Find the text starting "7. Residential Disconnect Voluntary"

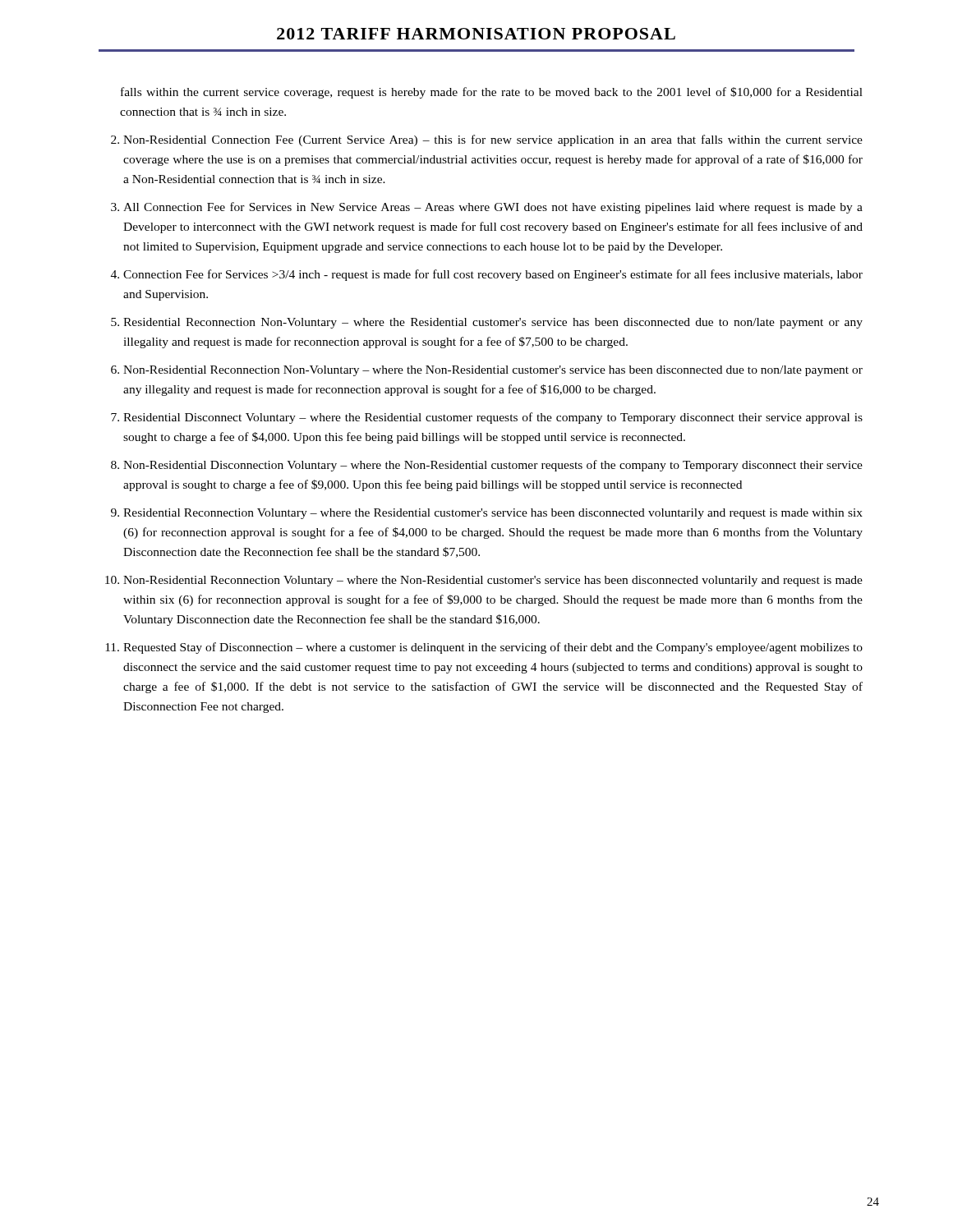pos(476,427)
